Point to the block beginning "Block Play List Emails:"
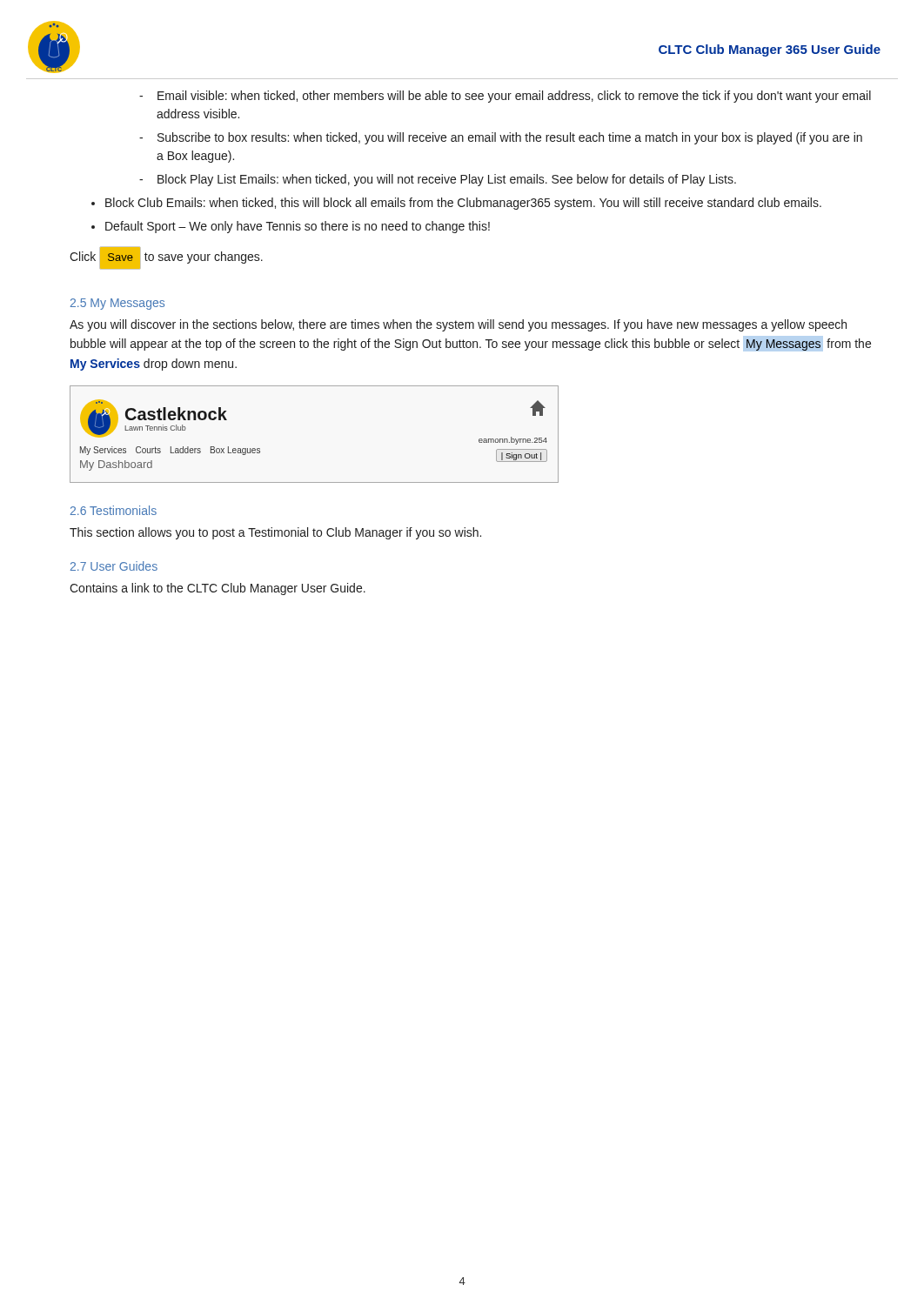The height and width of the screenshot is (1305, 924). 447,179
